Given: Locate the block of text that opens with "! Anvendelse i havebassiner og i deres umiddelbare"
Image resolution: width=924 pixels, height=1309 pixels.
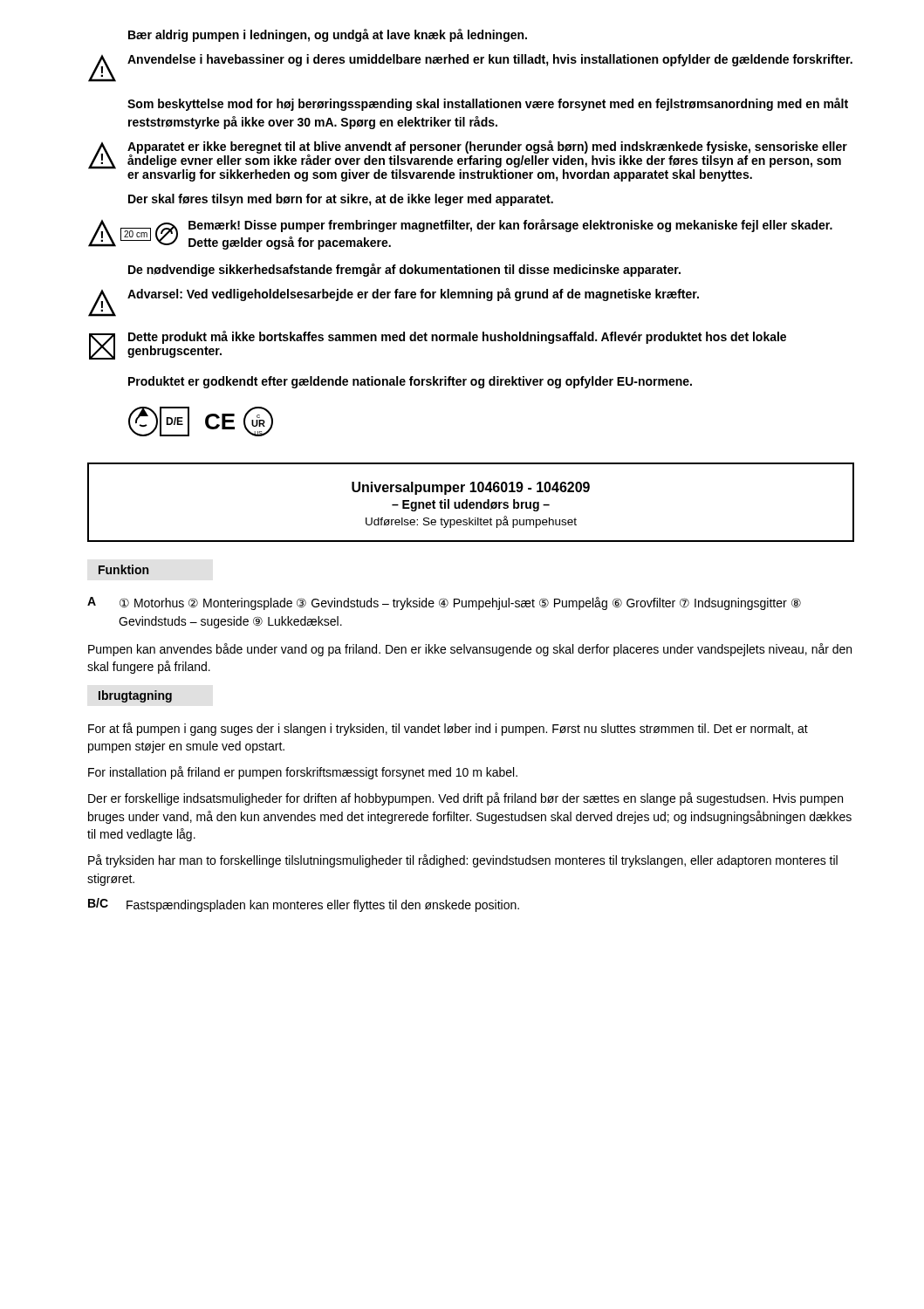Looking at the screenshot, I should (471, 70).
